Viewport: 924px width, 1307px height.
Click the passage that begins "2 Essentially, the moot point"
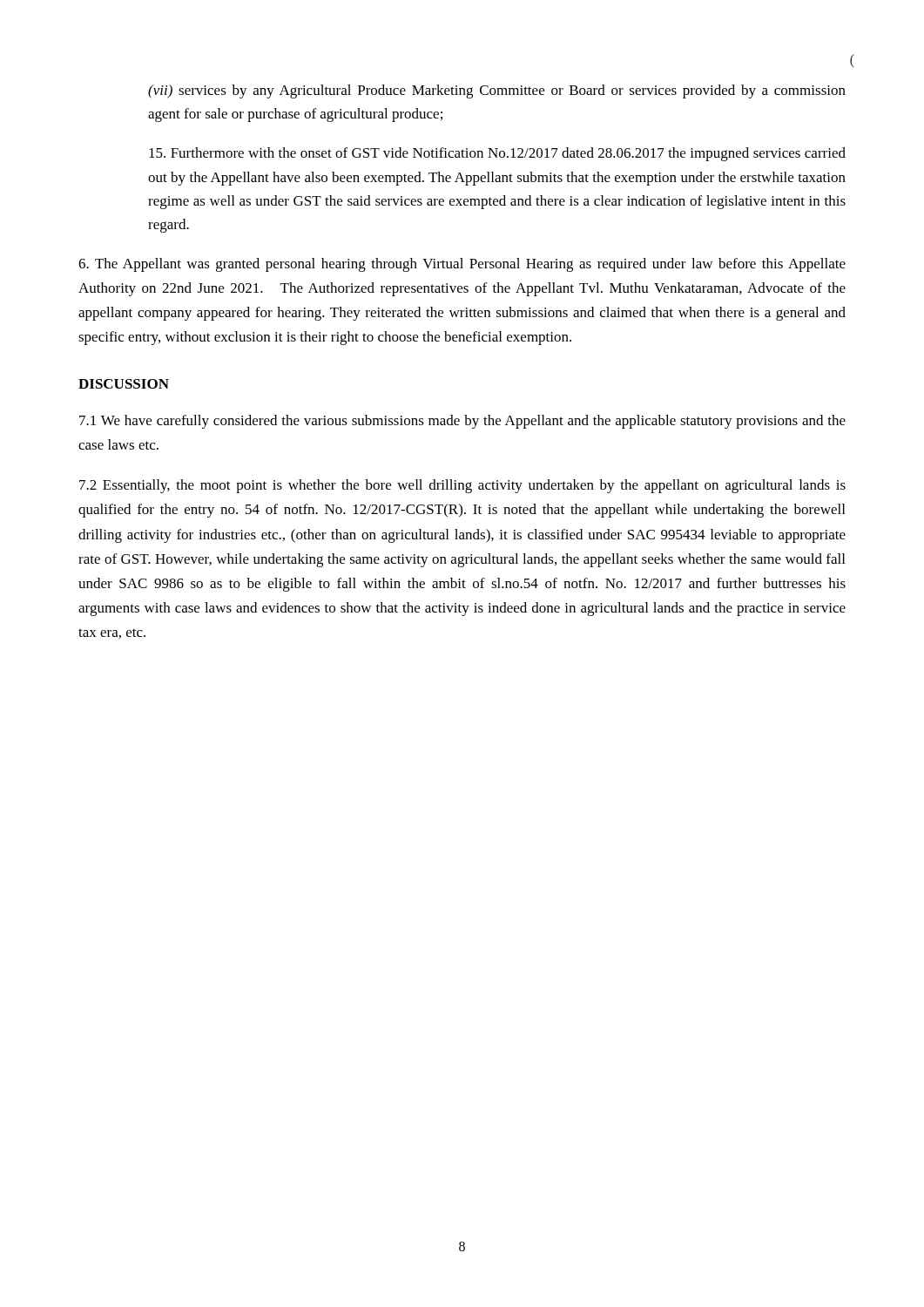pyautogui.click(x=462, y=559)
